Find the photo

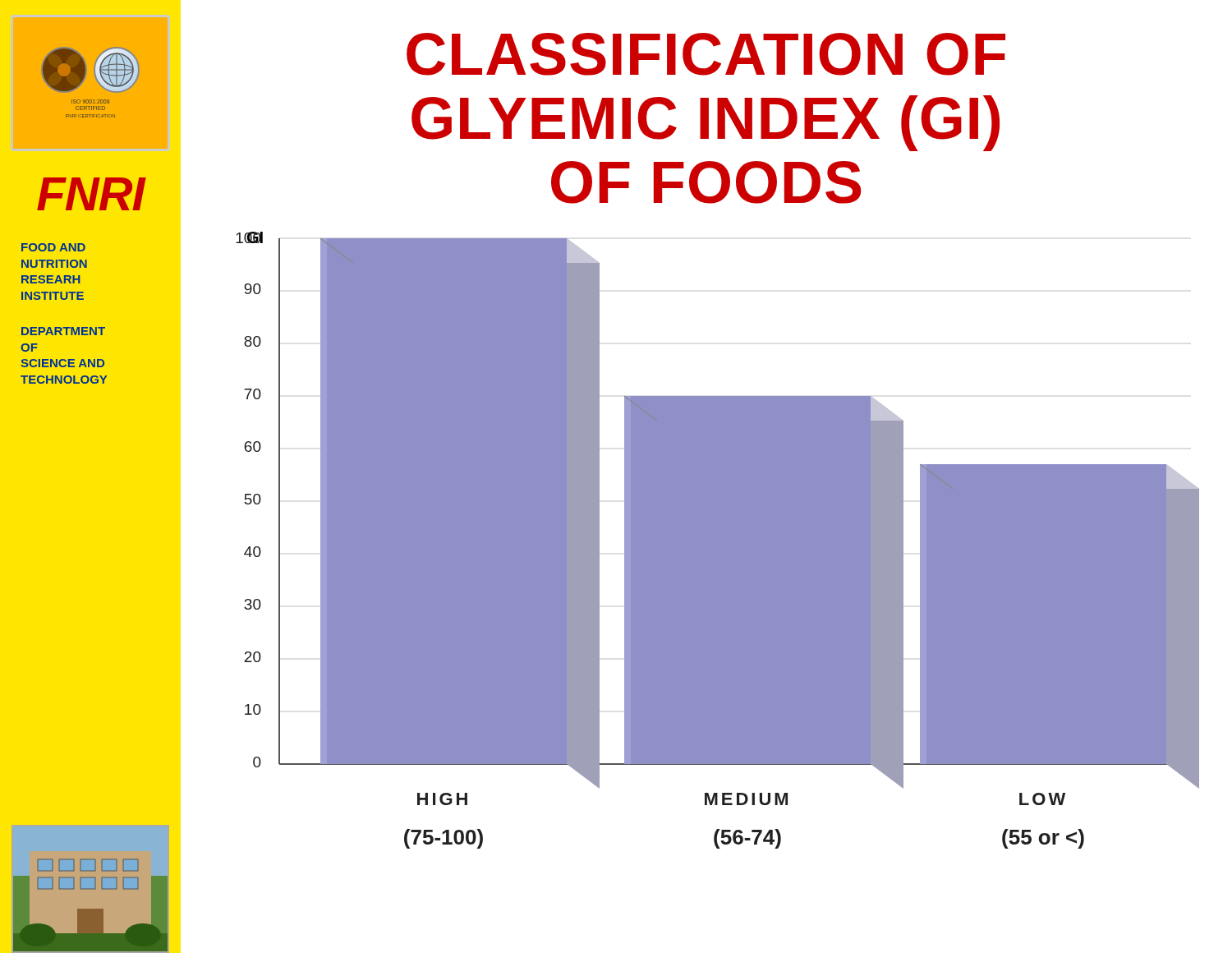[90, 889]
